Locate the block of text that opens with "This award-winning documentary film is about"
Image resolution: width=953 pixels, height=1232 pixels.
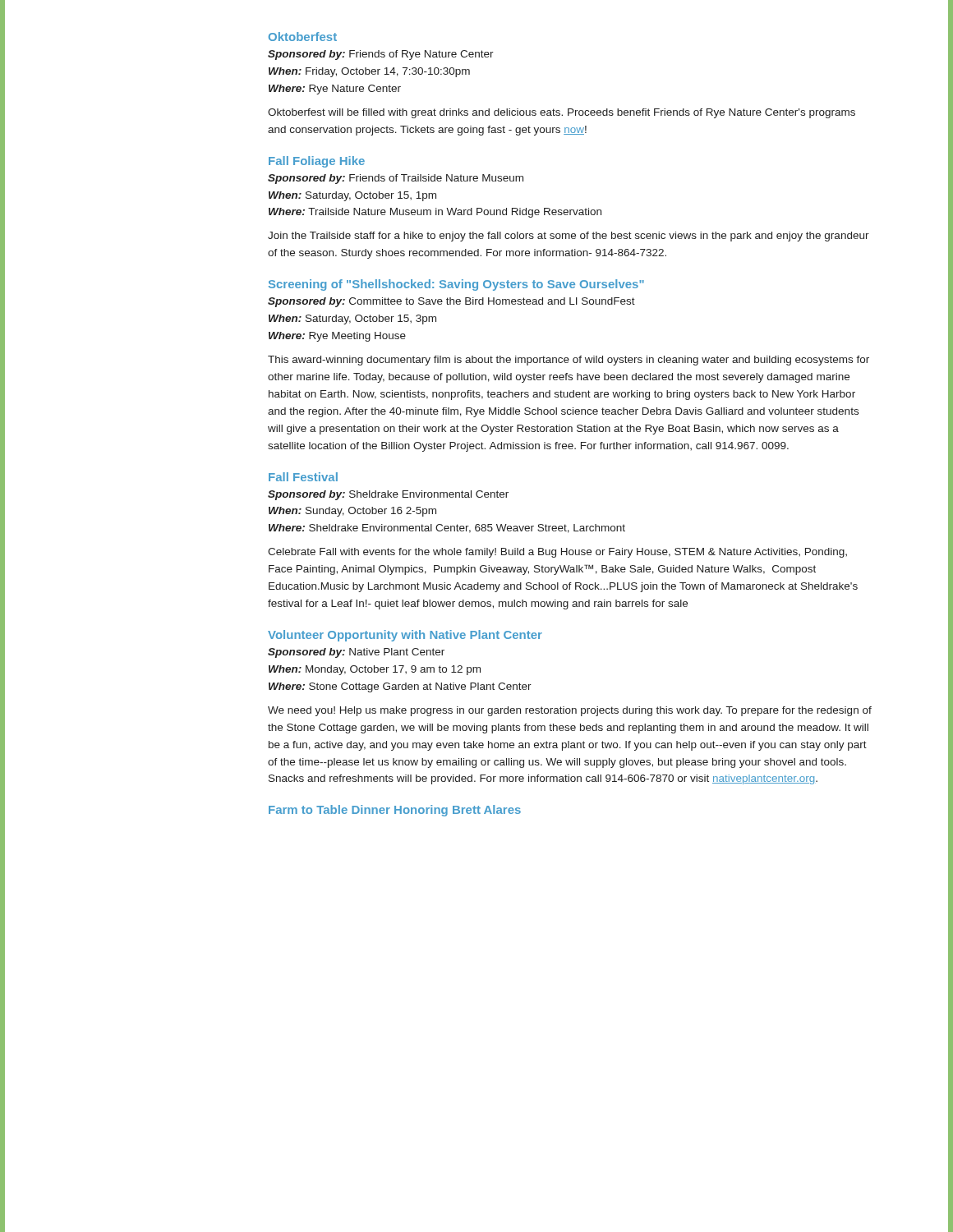click(569, 402)
